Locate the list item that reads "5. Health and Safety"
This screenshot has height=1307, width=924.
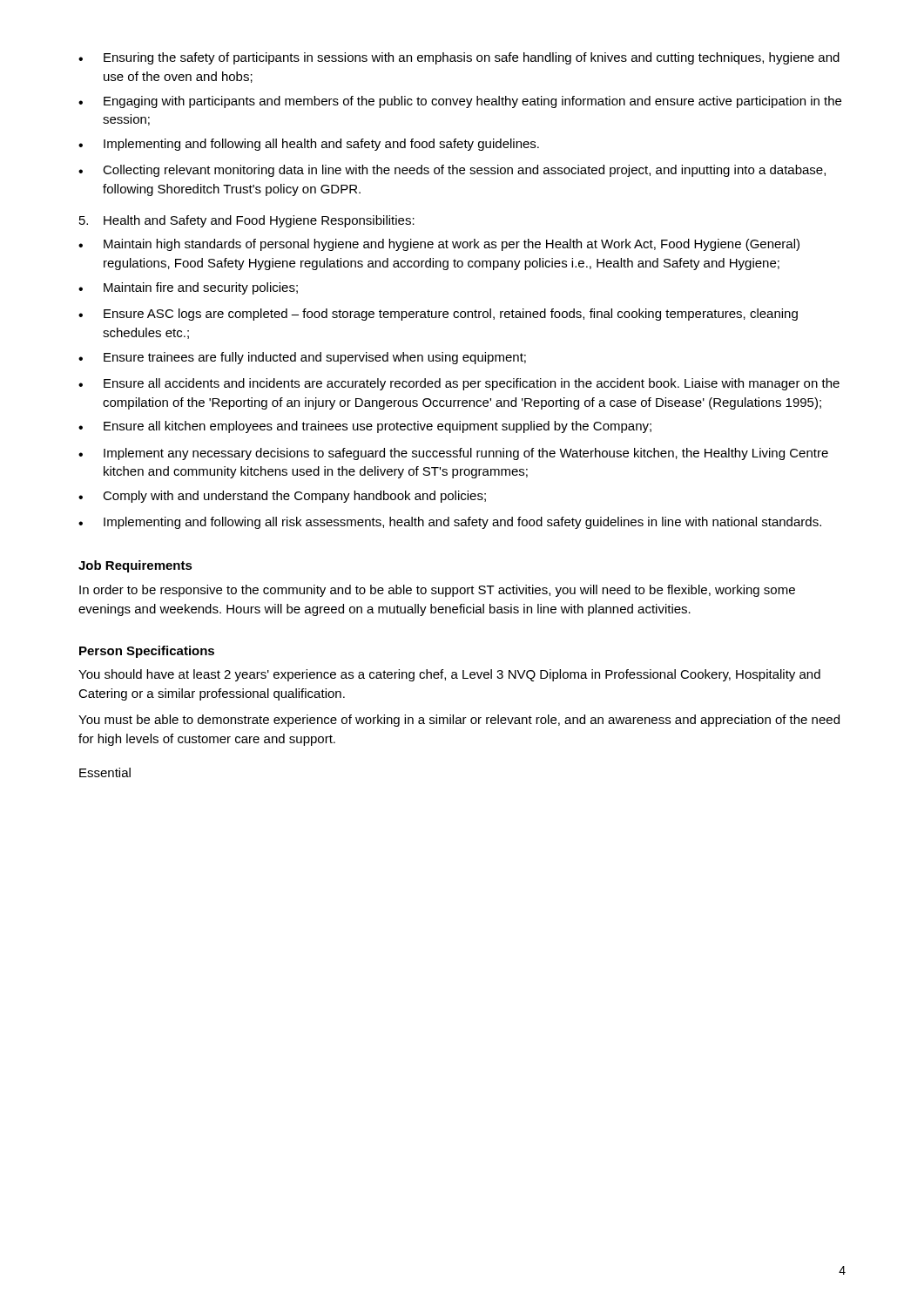coord(247,220)
